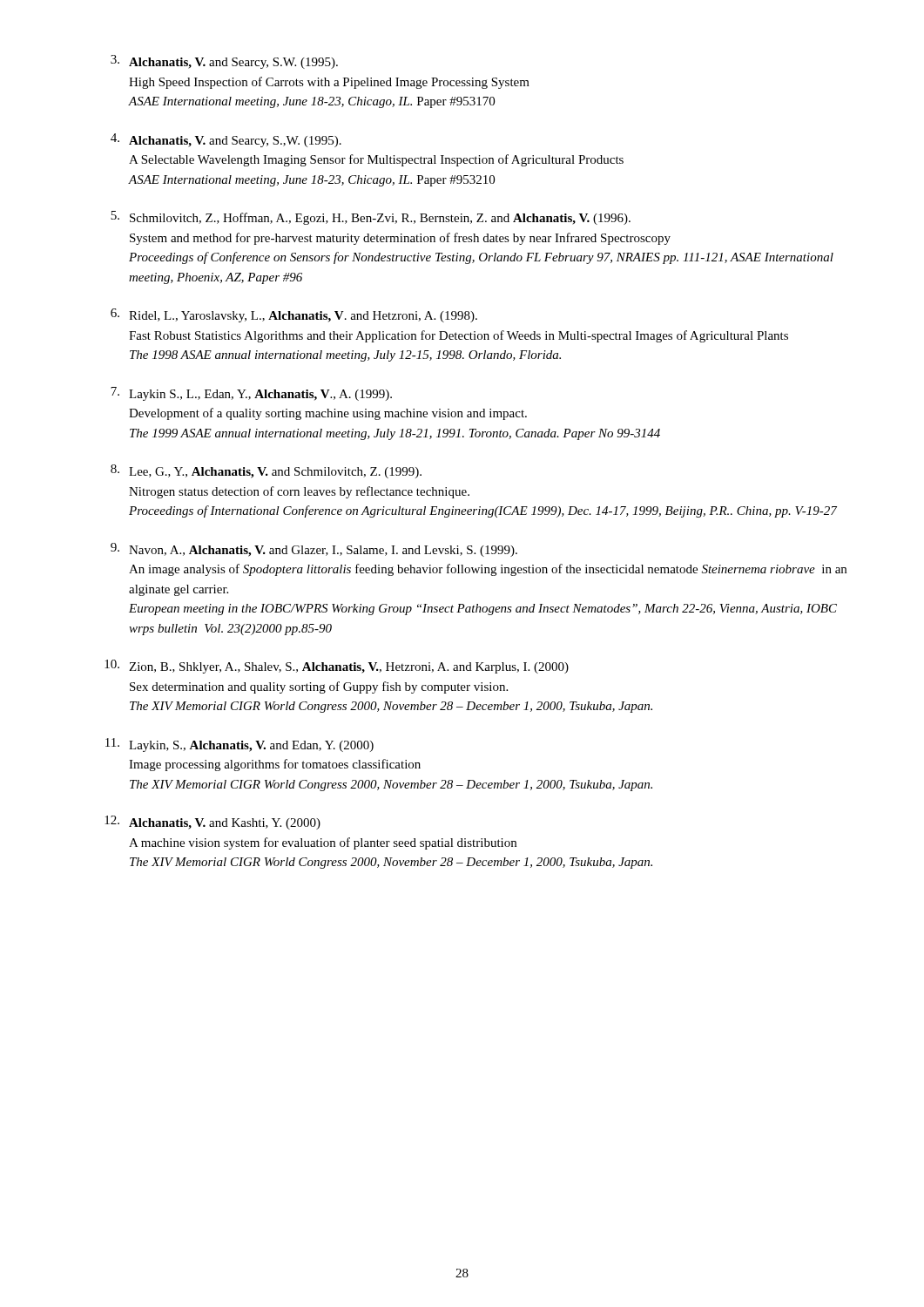Click on the passage starting "3. Alchanatis, V. and Searcy,"
Screen dimensions: 1307x924
[x=471, y=82]
